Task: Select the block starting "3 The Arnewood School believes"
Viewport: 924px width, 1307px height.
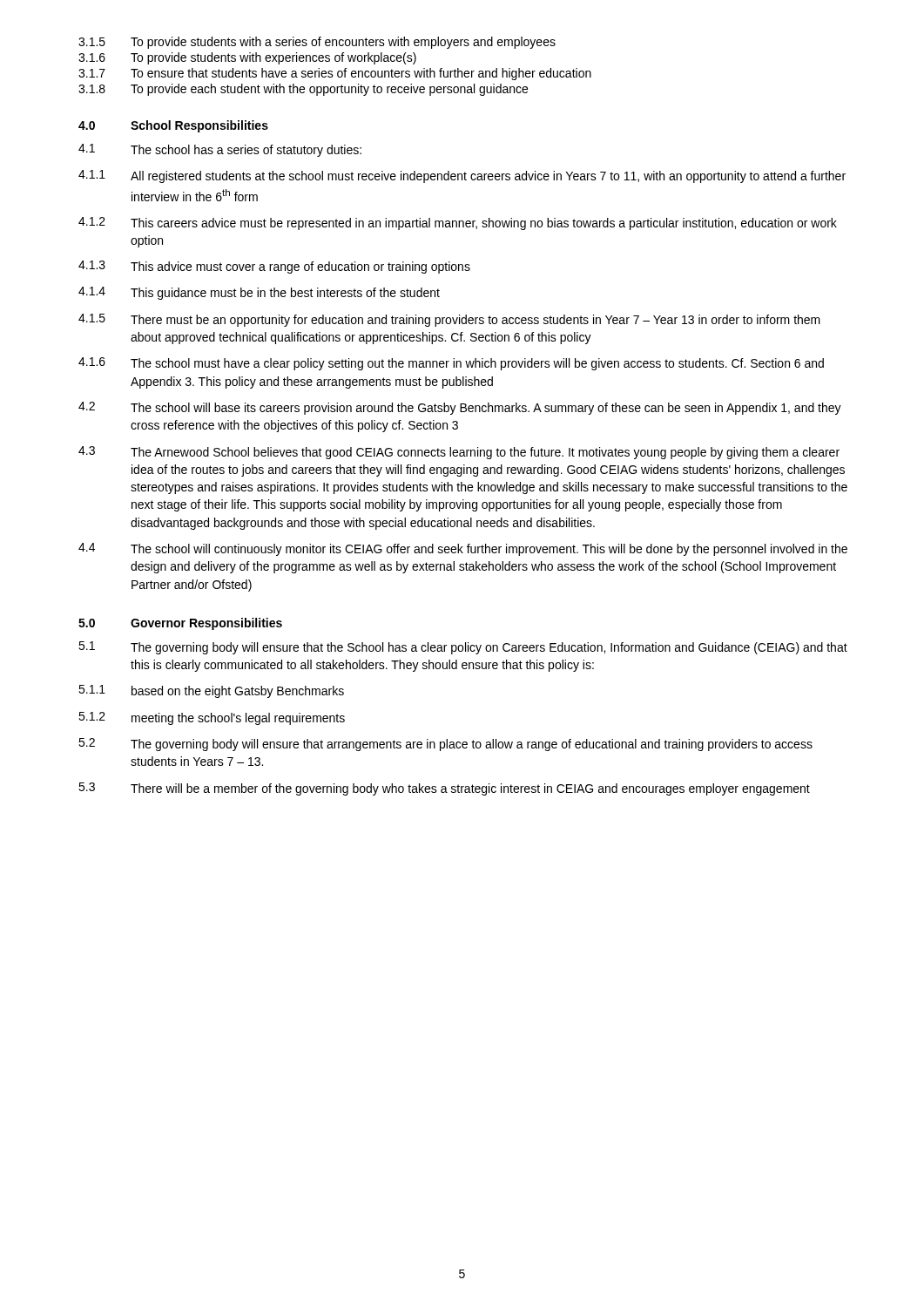Action: pyautogui.click(x=466, y=487)
